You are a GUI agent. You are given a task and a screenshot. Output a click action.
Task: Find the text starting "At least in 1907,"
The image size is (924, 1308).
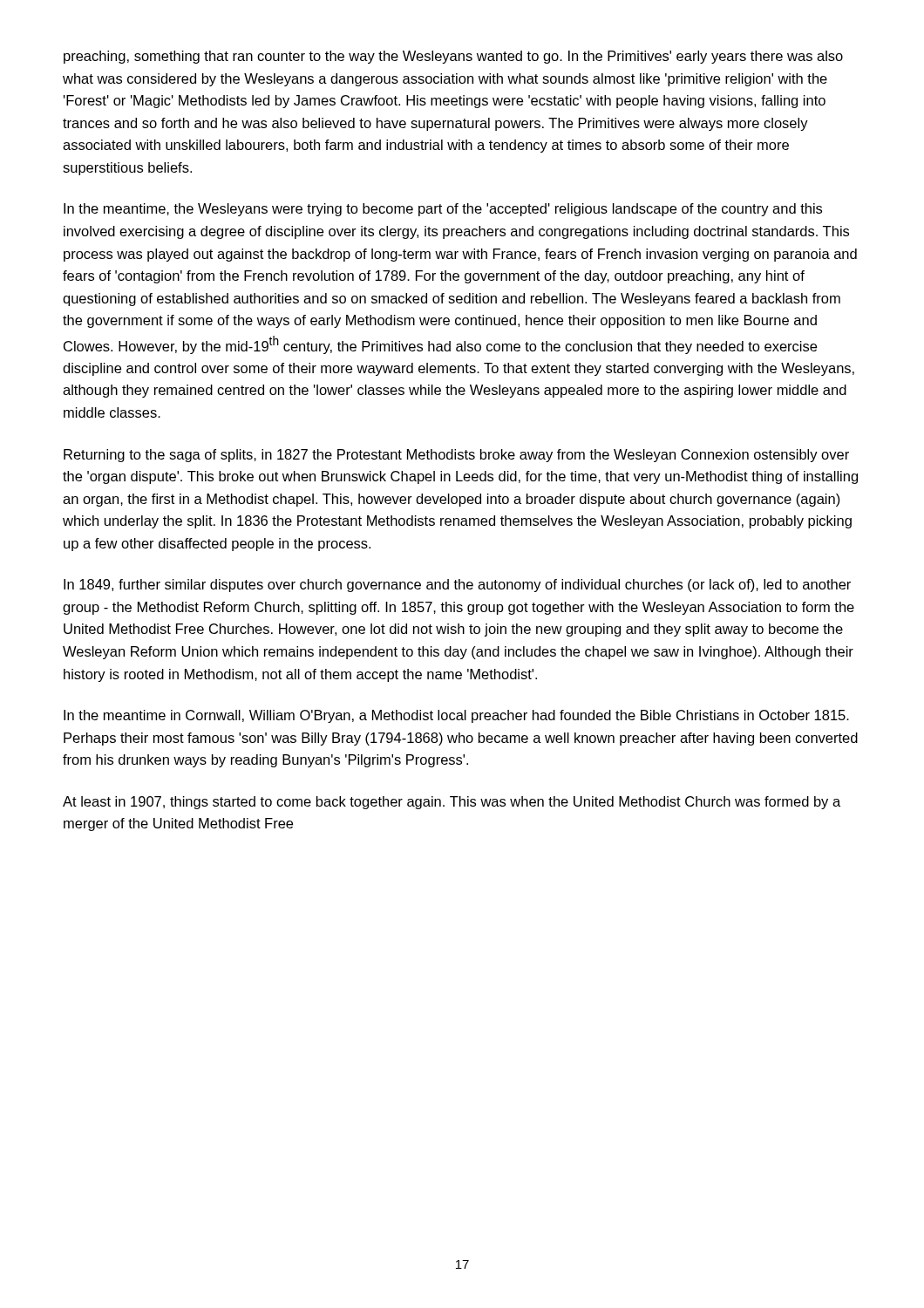[452, 812]
